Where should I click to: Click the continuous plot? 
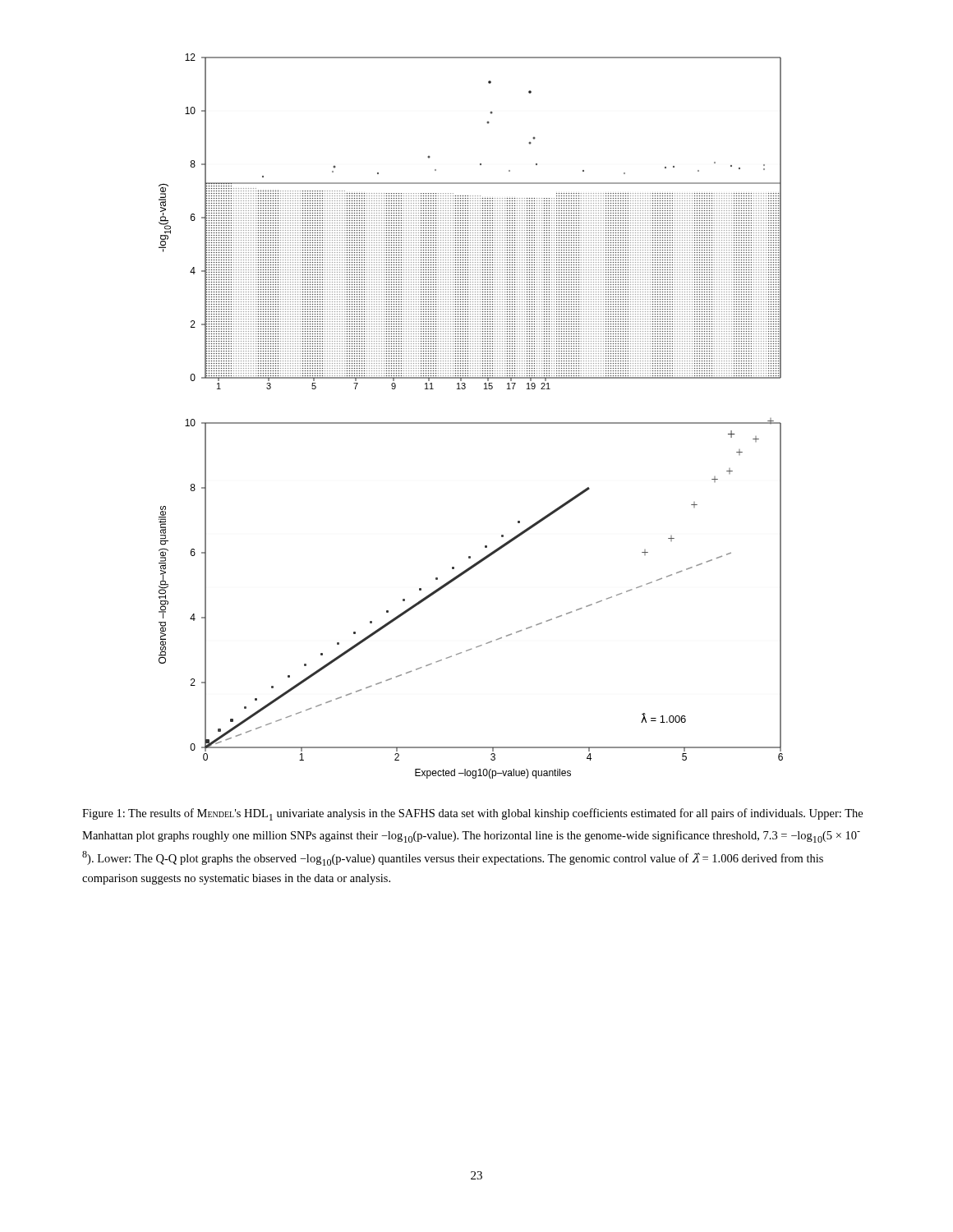pyautogui.click(x=476, y=421)
